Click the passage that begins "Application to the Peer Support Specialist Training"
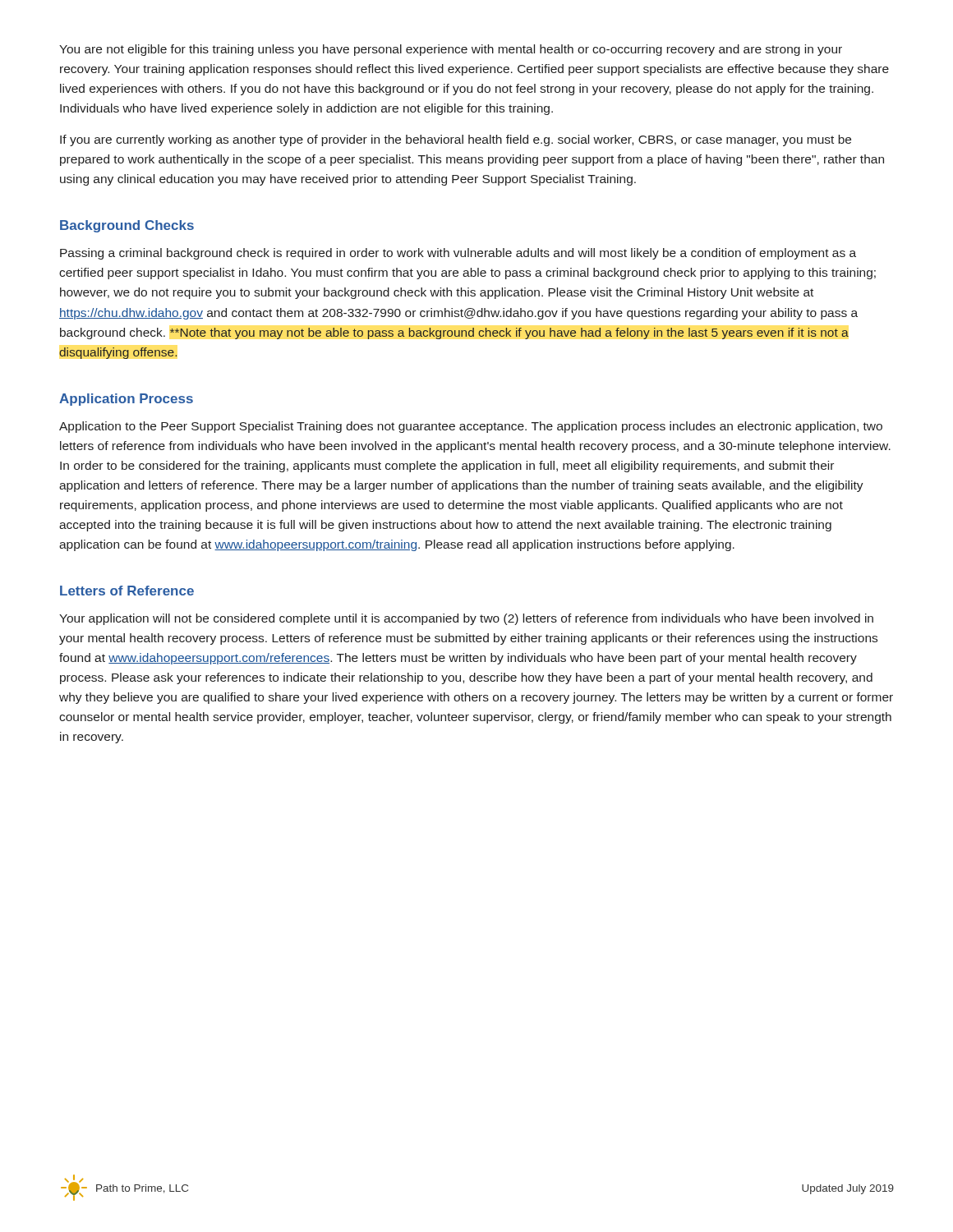The image size is (953, 1232). pyautogui.click(x=476, y=485)
